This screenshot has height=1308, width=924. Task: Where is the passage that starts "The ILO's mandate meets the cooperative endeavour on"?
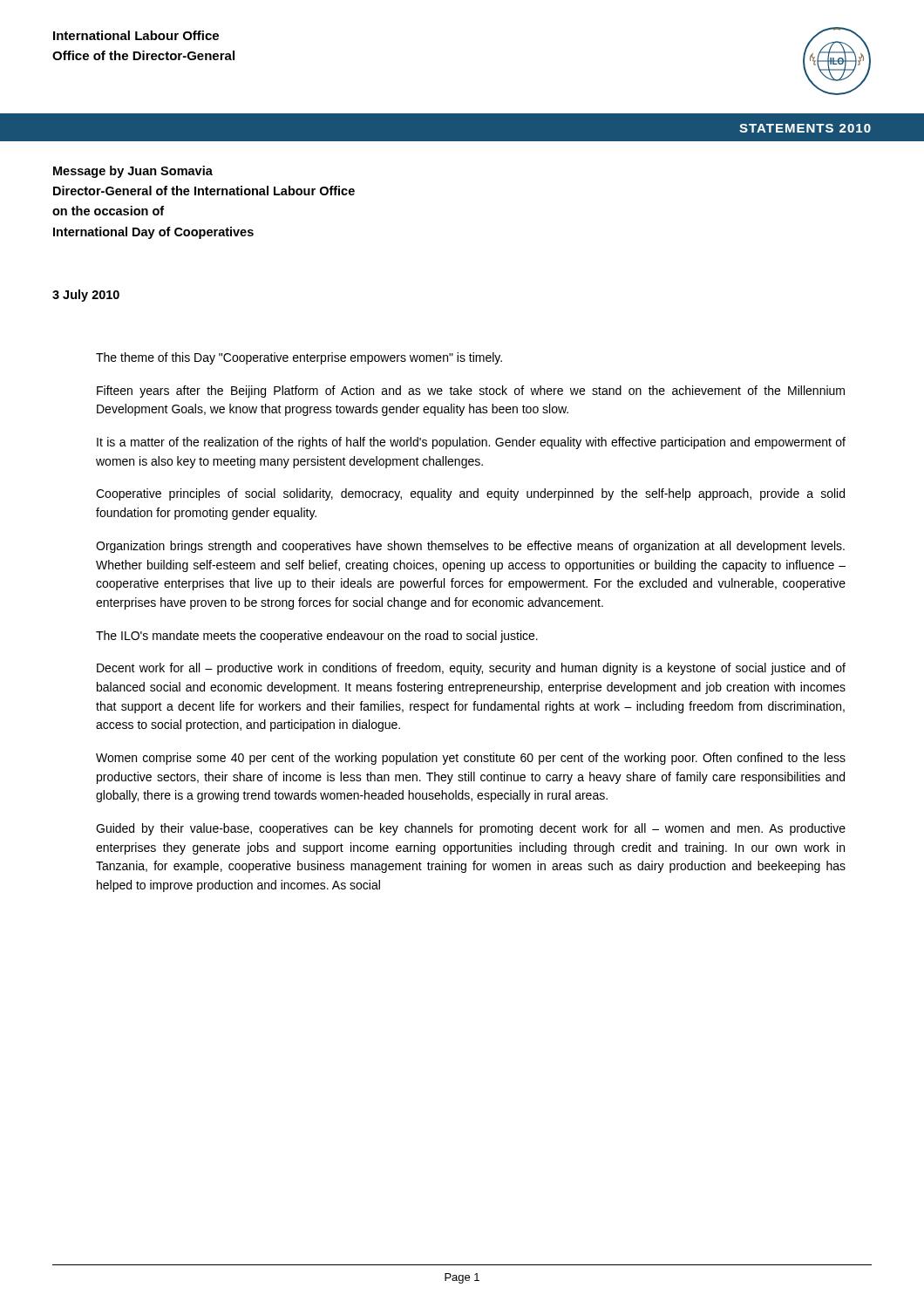(x=317, y=635)
